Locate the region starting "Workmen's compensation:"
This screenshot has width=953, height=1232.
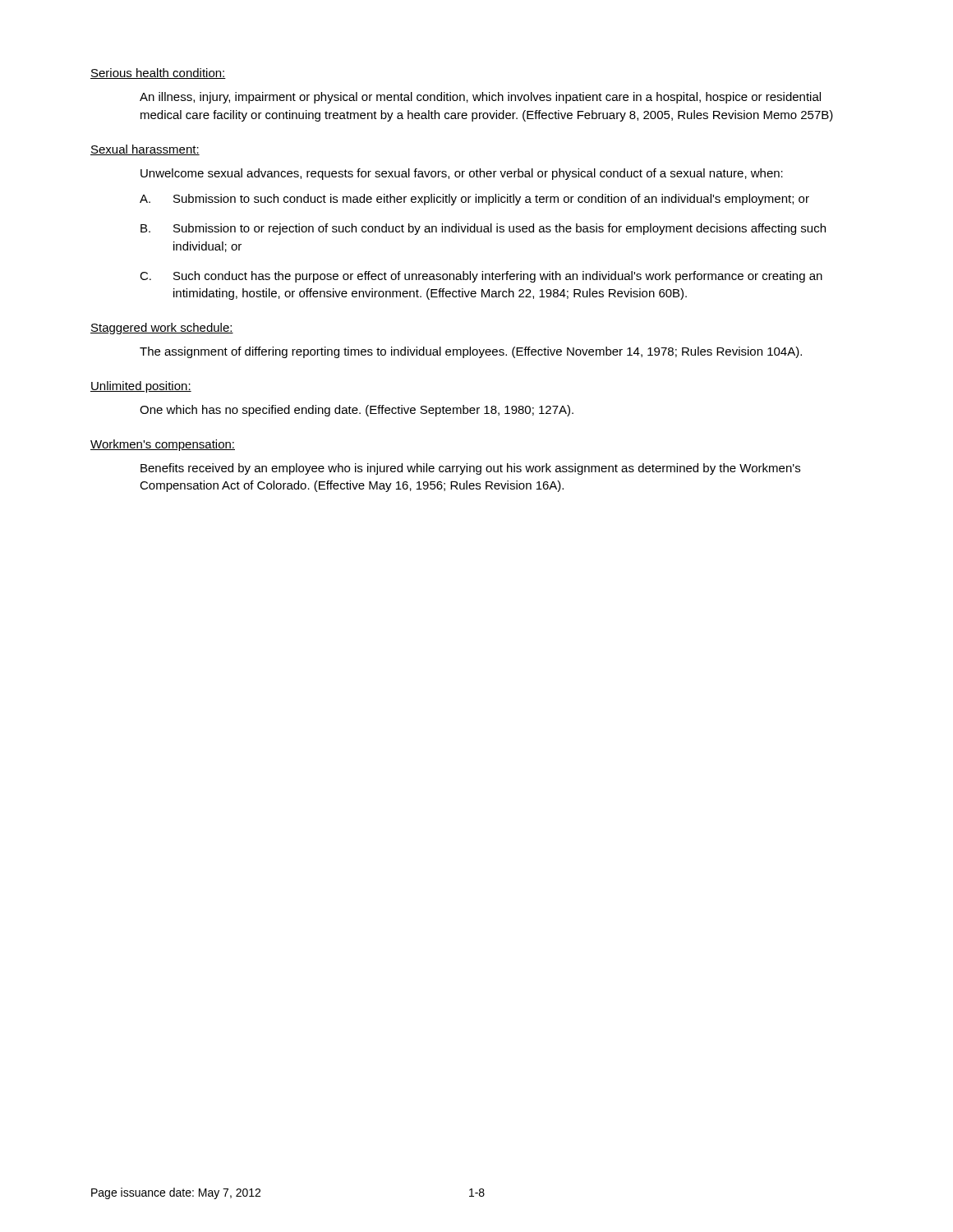click(x=163, y=444)
